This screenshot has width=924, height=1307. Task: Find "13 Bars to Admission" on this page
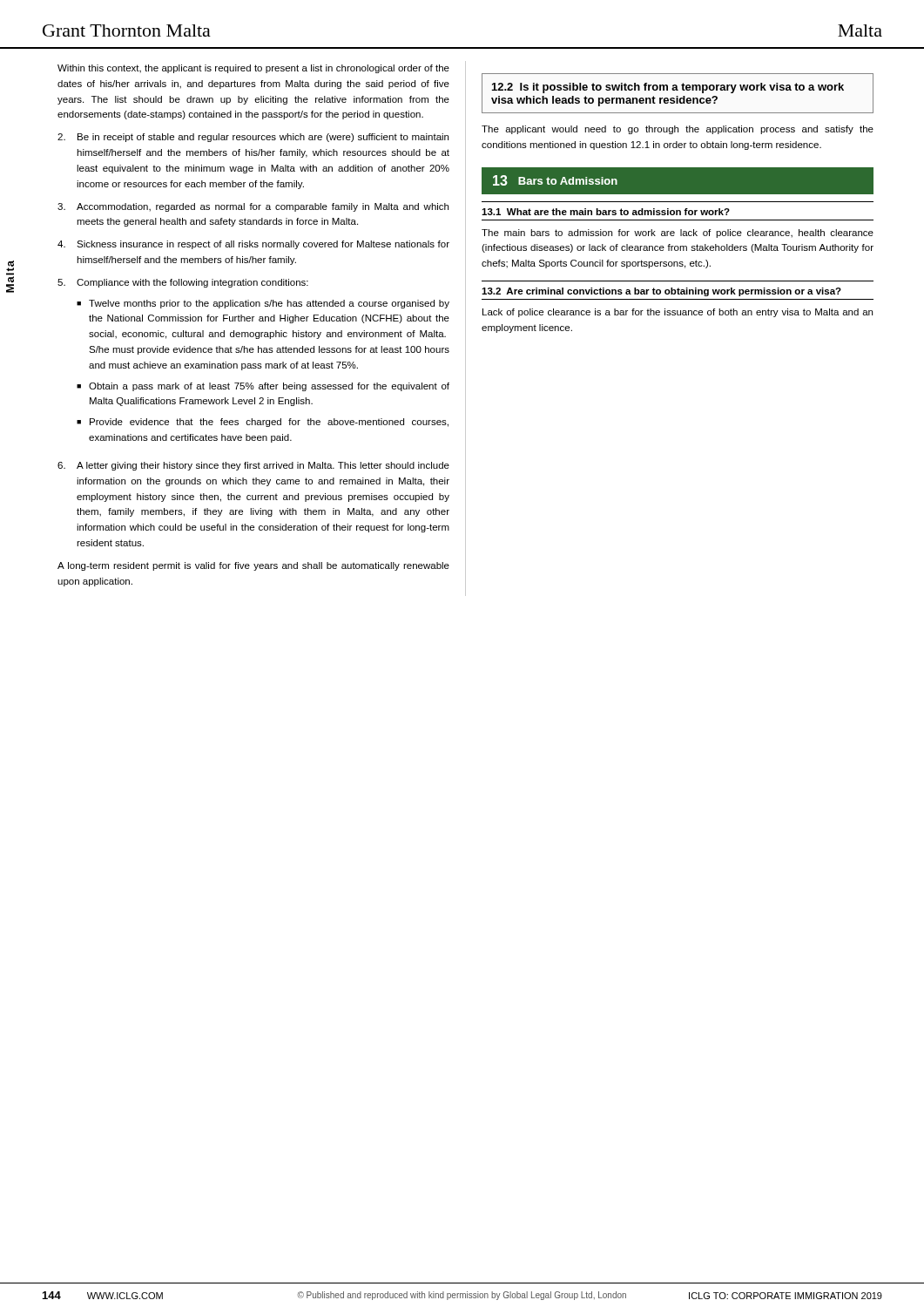click(555, 181)
